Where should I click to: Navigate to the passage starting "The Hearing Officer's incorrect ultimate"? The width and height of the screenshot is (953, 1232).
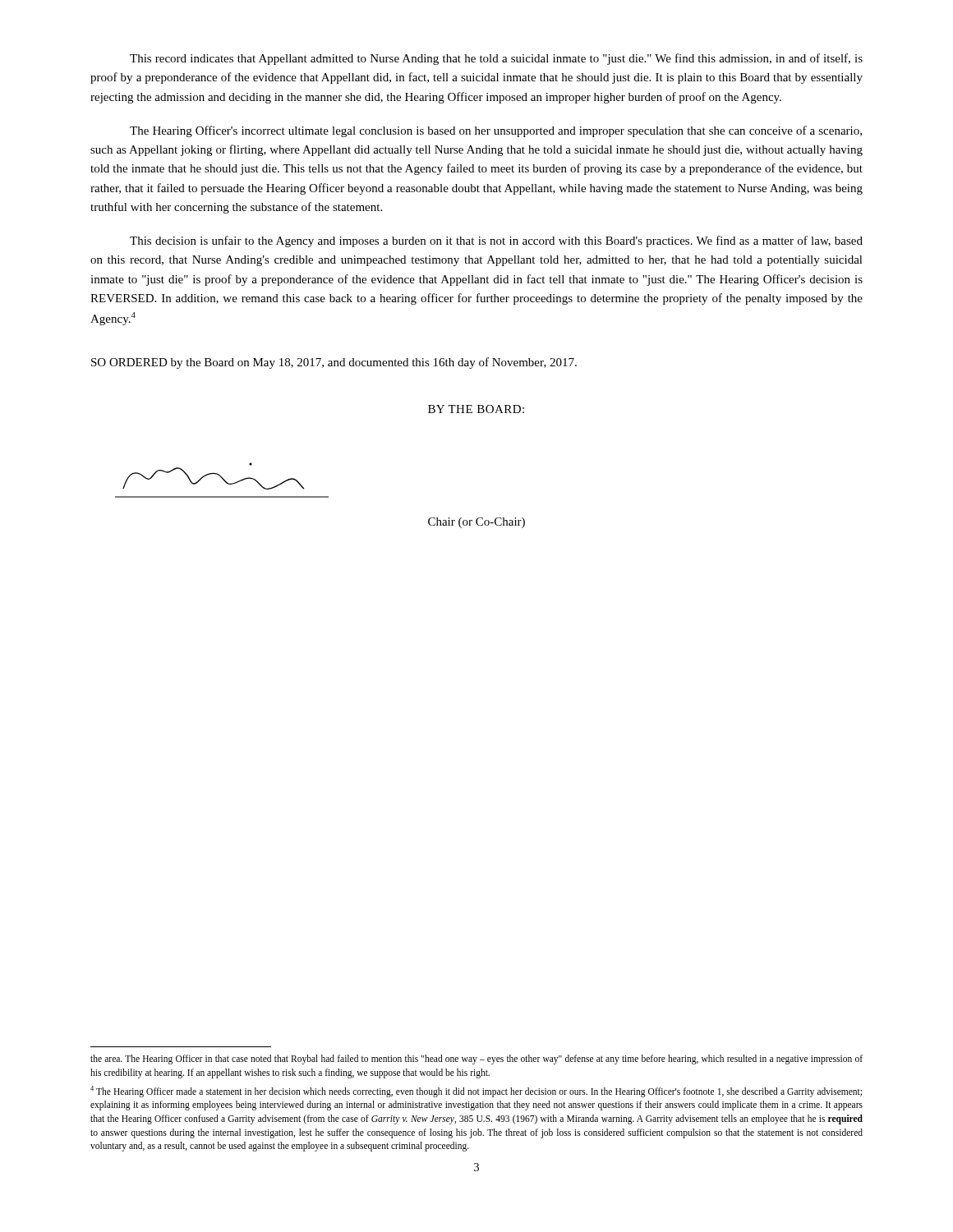point(476,169)
